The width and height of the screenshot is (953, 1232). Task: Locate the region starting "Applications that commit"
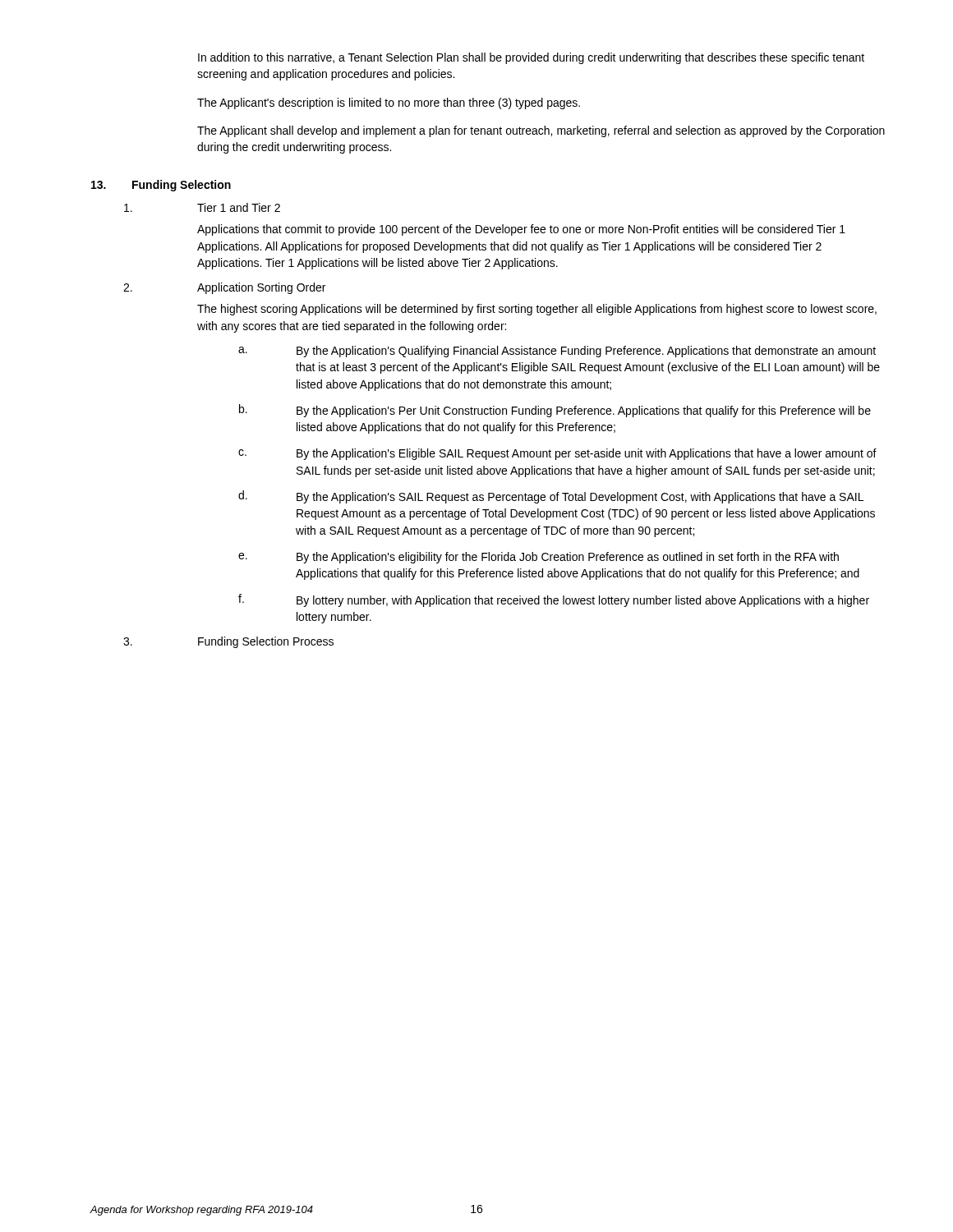[x=521, y=246]
